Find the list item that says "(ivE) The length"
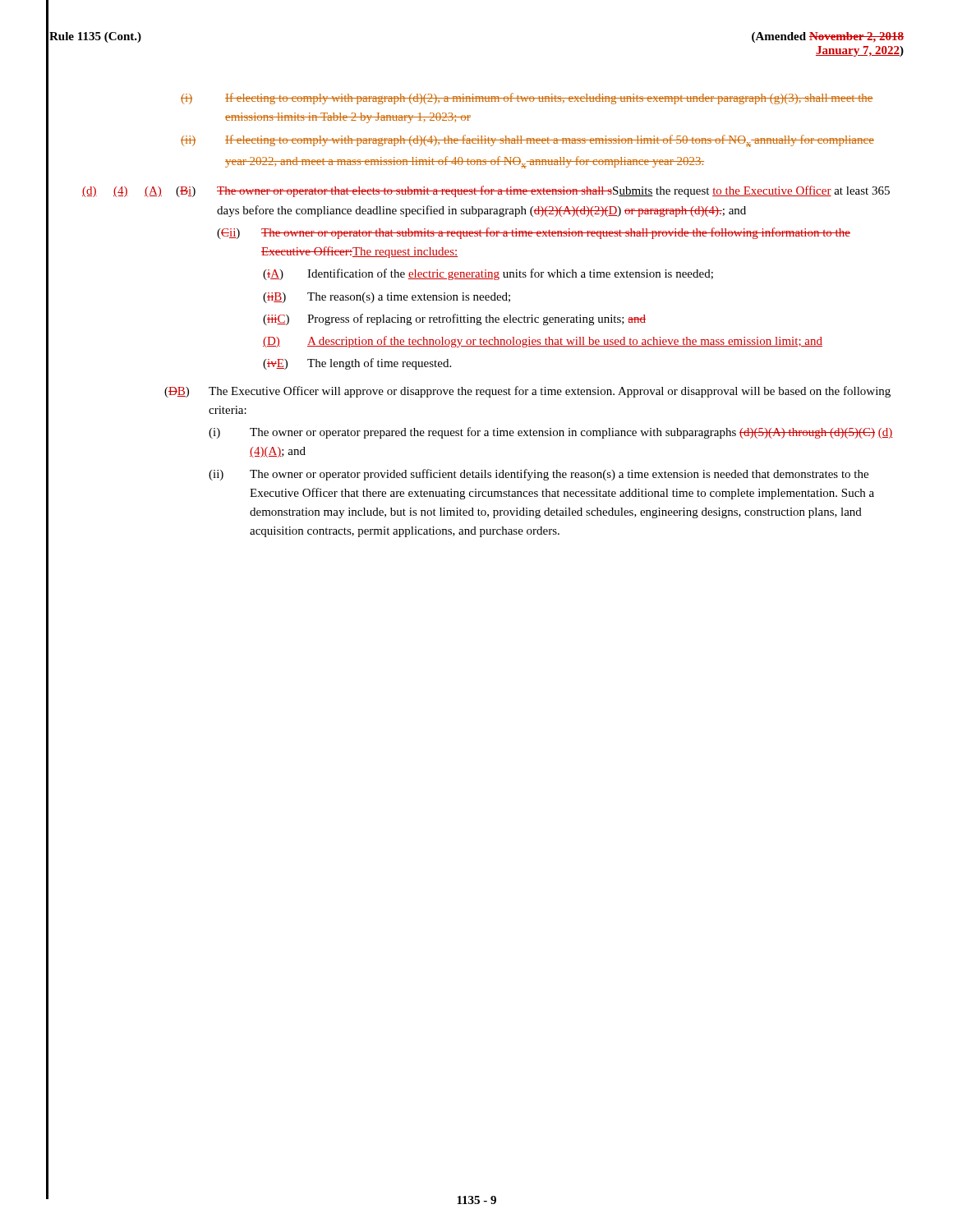 point(357,364)
